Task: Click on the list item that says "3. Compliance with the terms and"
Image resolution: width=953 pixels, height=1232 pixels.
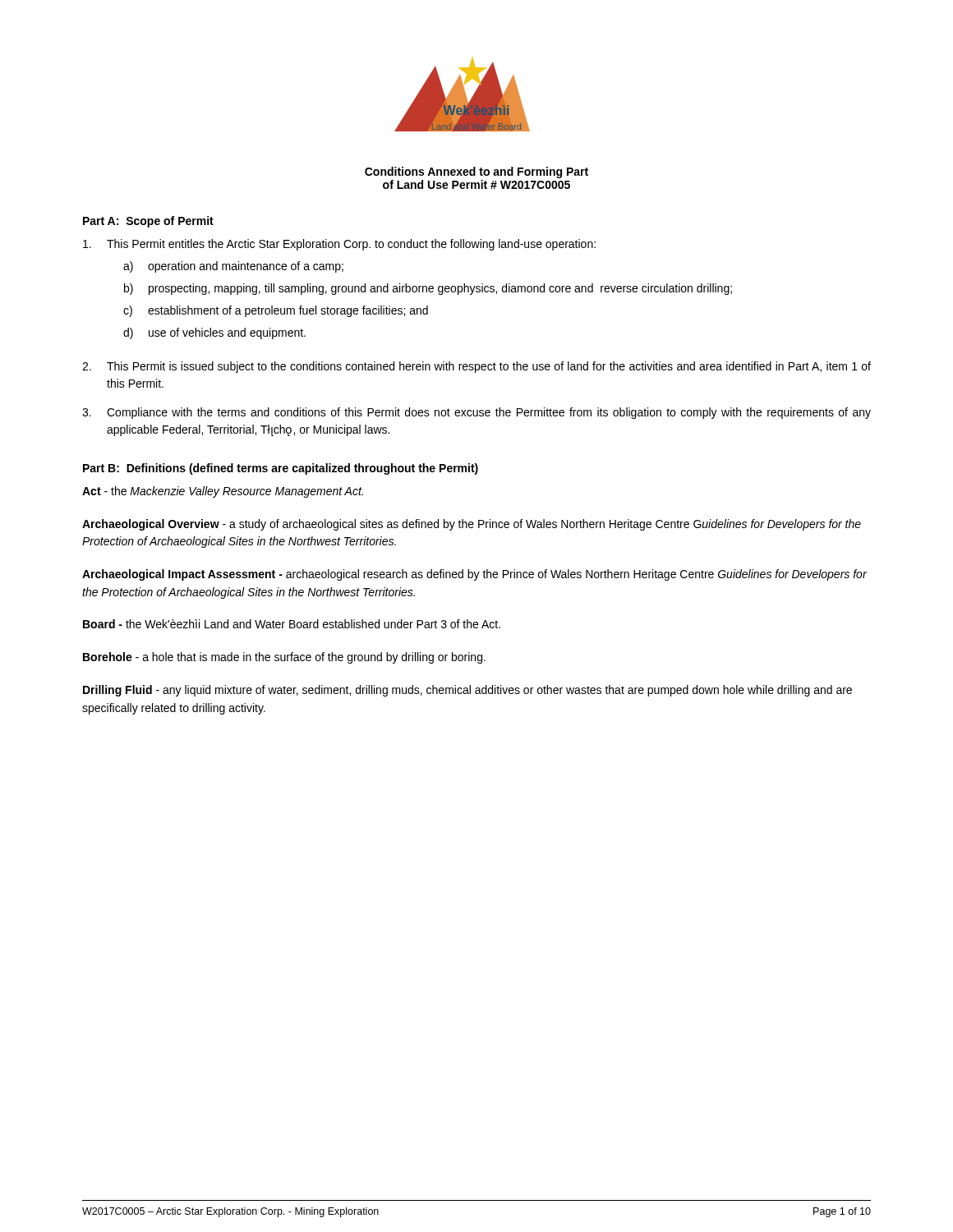Action: pyautogui.click(x=476, y=421)
